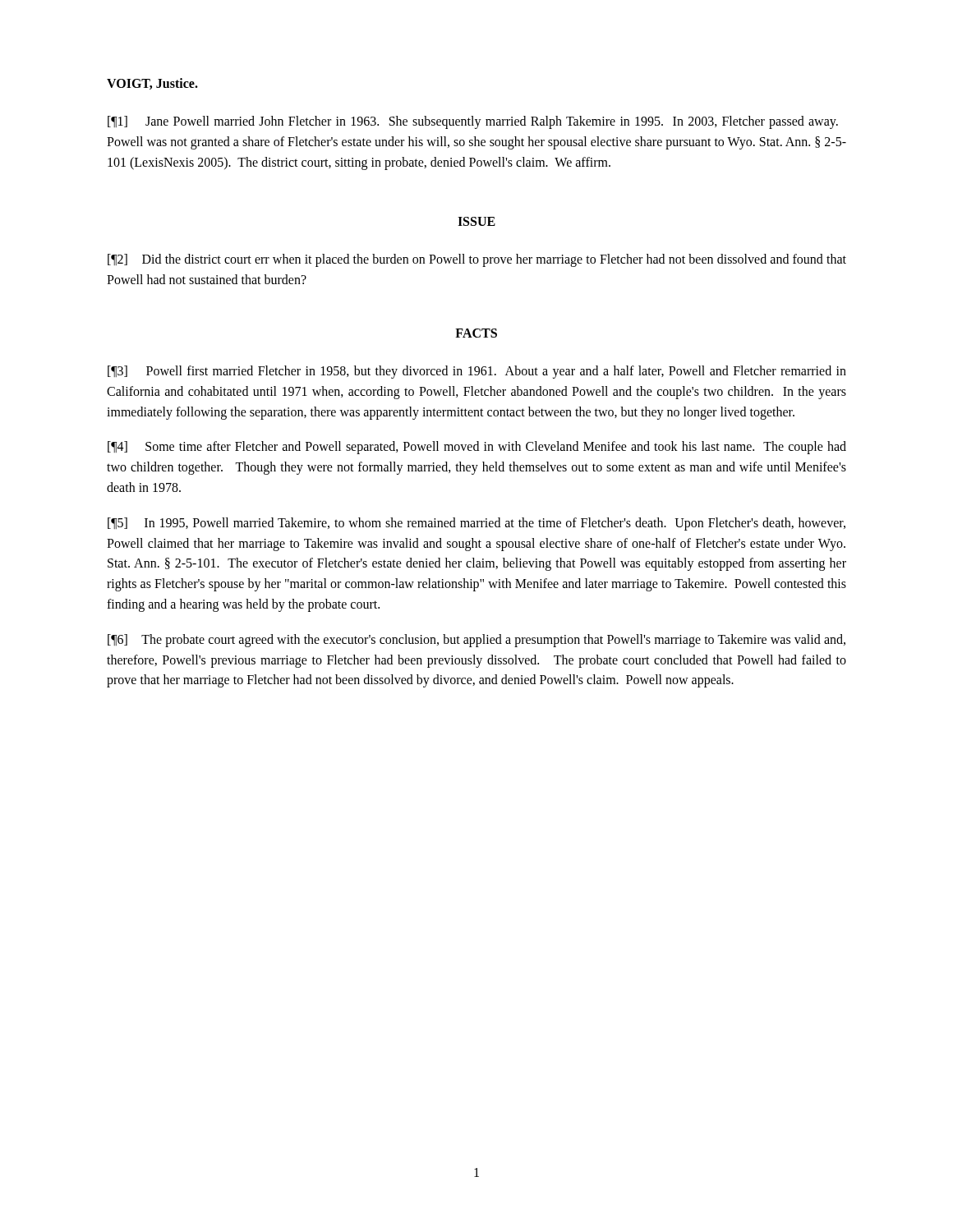This screenshot has height=1232, width=953.
Task: Navigate to the text starting "[¶2] Did the district"
Action: pos(476,270)
